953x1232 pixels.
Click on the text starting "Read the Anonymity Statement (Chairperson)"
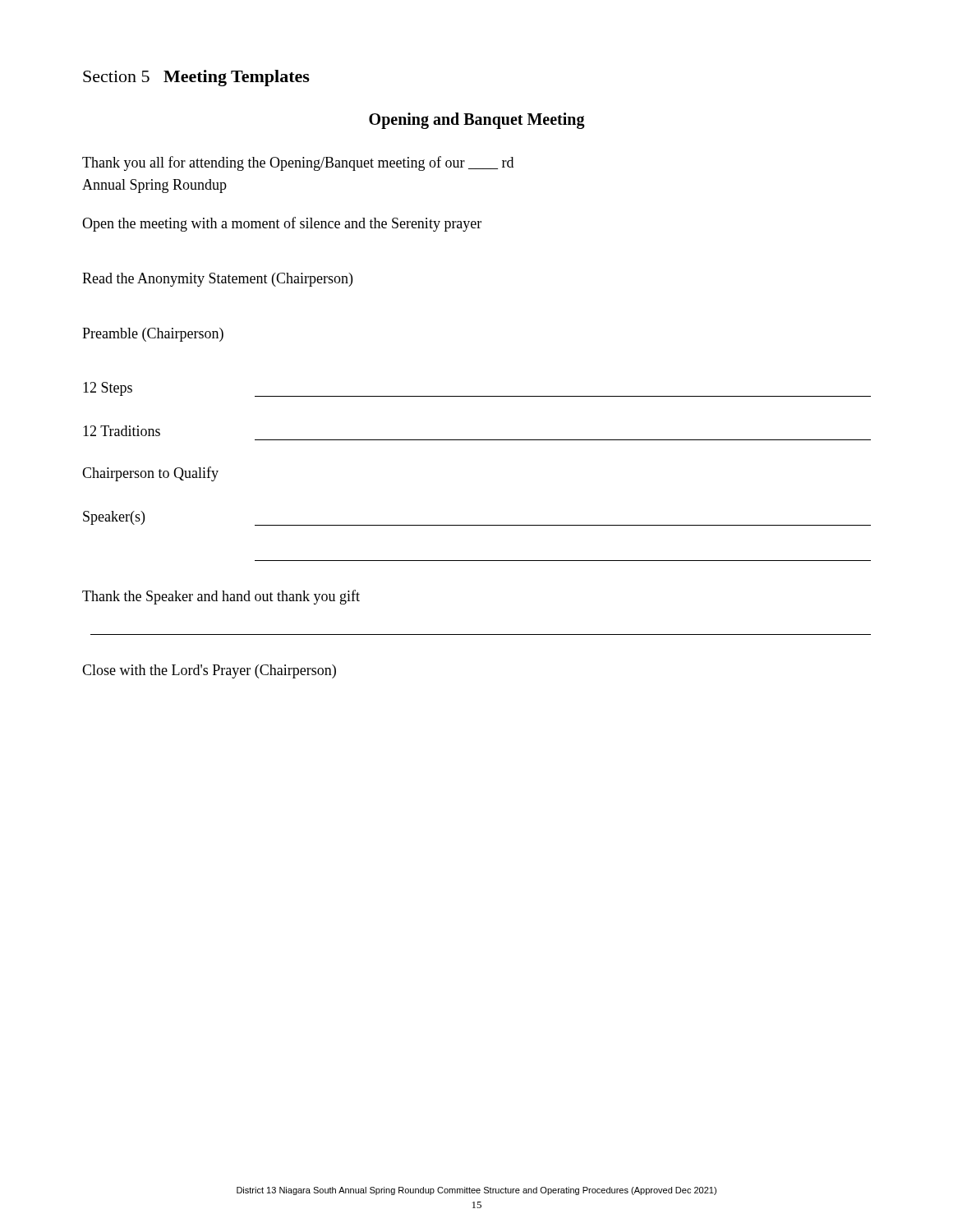click(218, 278)
